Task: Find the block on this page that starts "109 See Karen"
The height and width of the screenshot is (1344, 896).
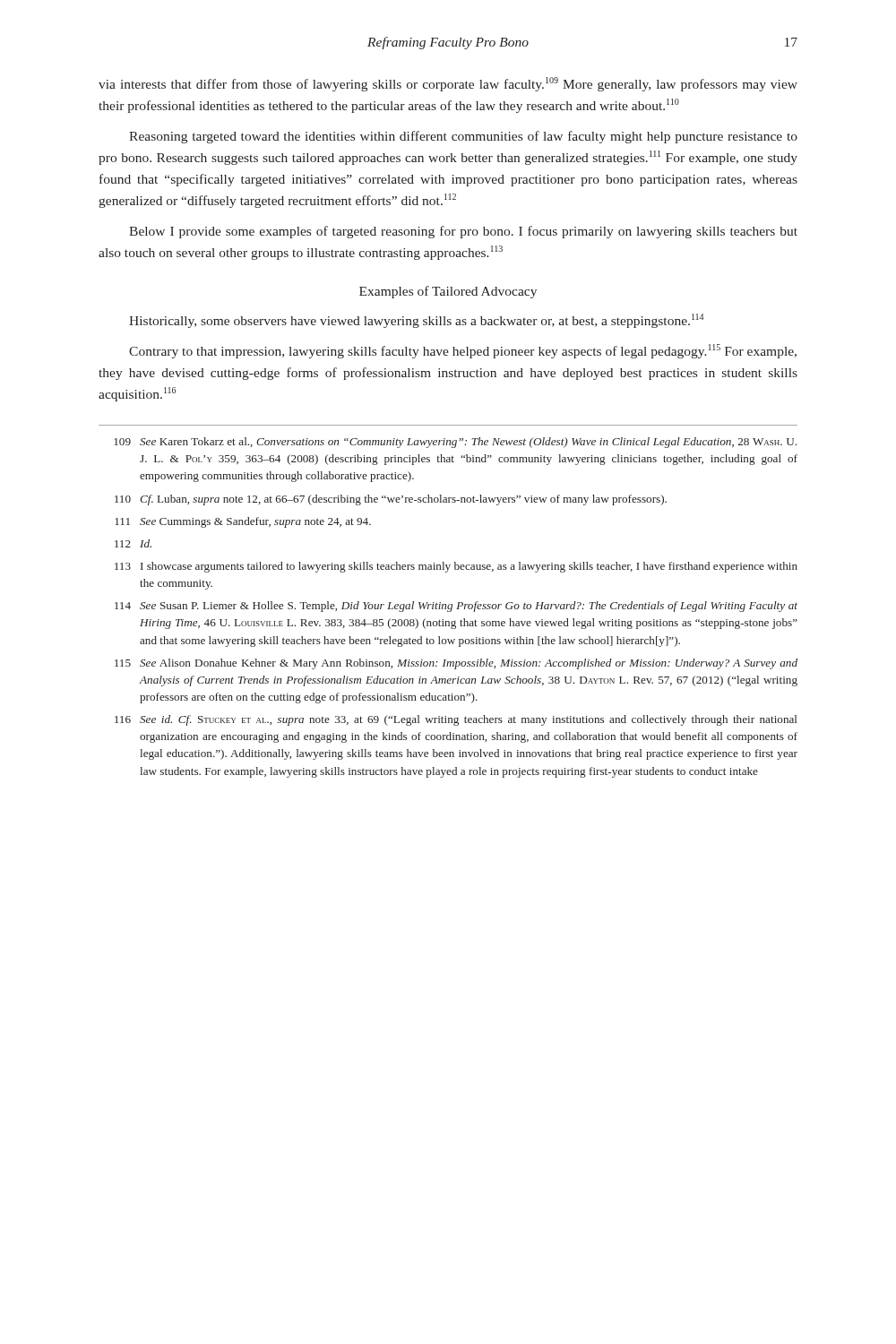Action: (448, 459)
